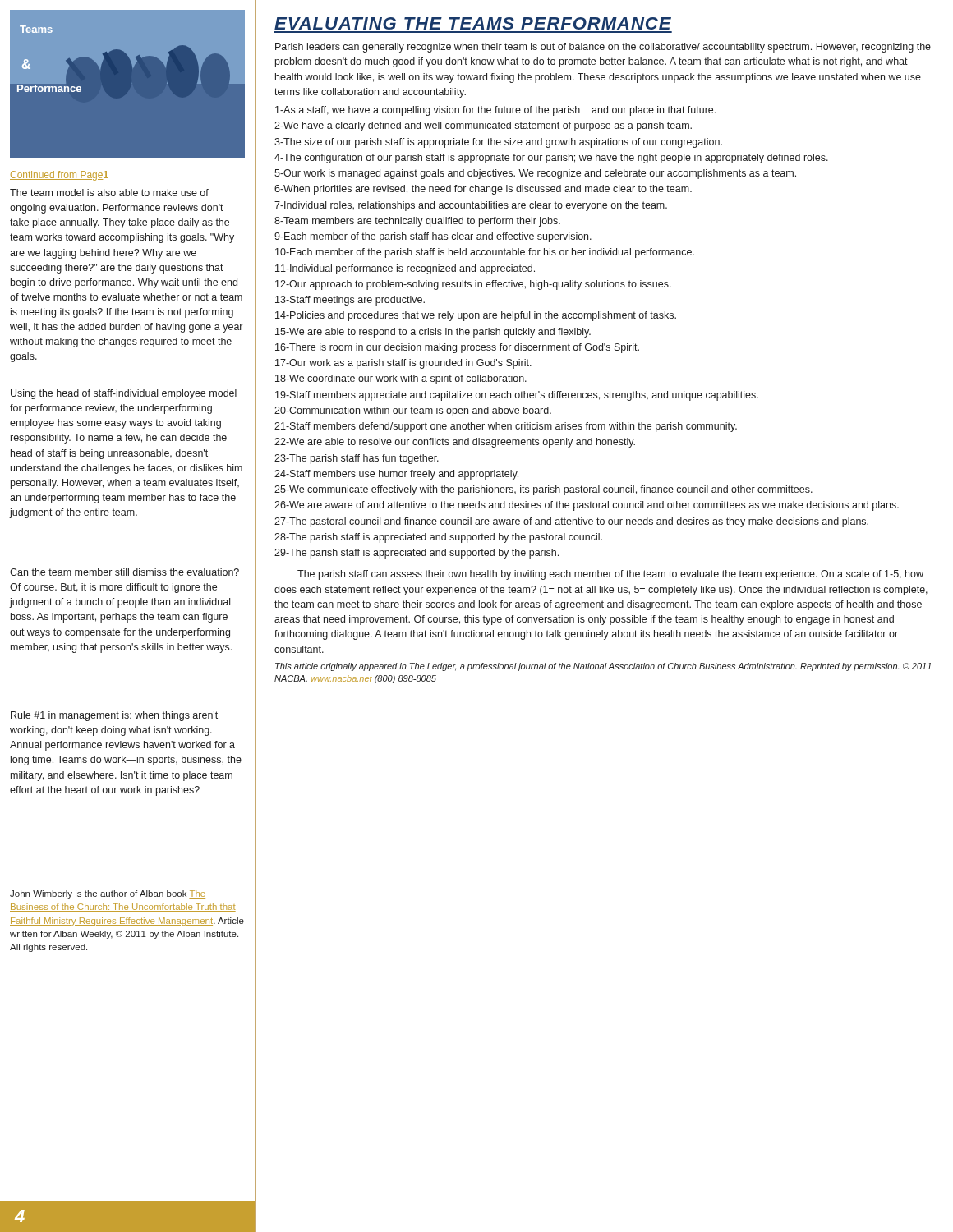Point to the block beginning "16-There is room in"
Image resolution: width=953 pixels, height=1232 pixels.
(x=457, y=347)
